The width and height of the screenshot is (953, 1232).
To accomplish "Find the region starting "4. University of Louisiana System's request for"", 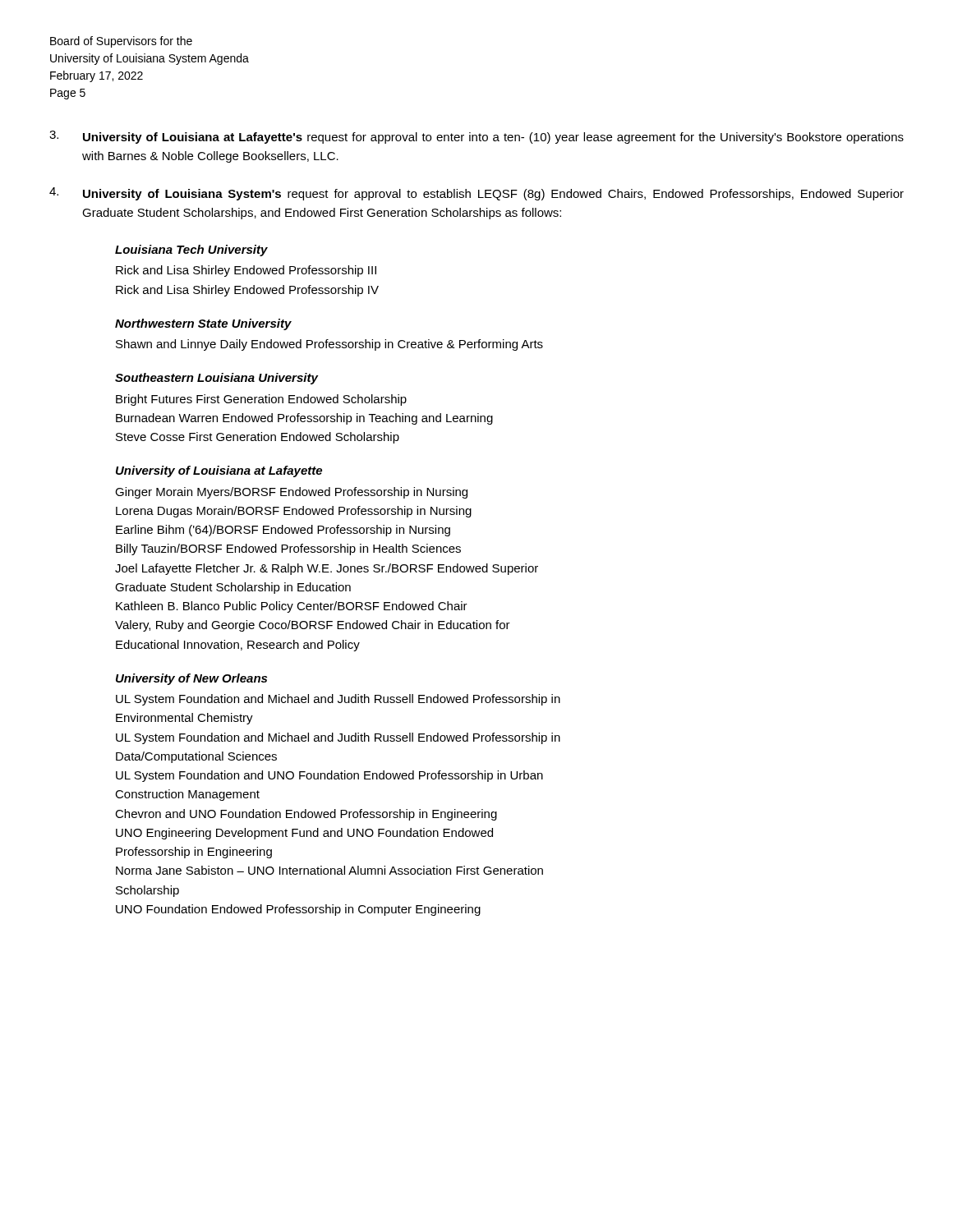I will pos(476,203).
